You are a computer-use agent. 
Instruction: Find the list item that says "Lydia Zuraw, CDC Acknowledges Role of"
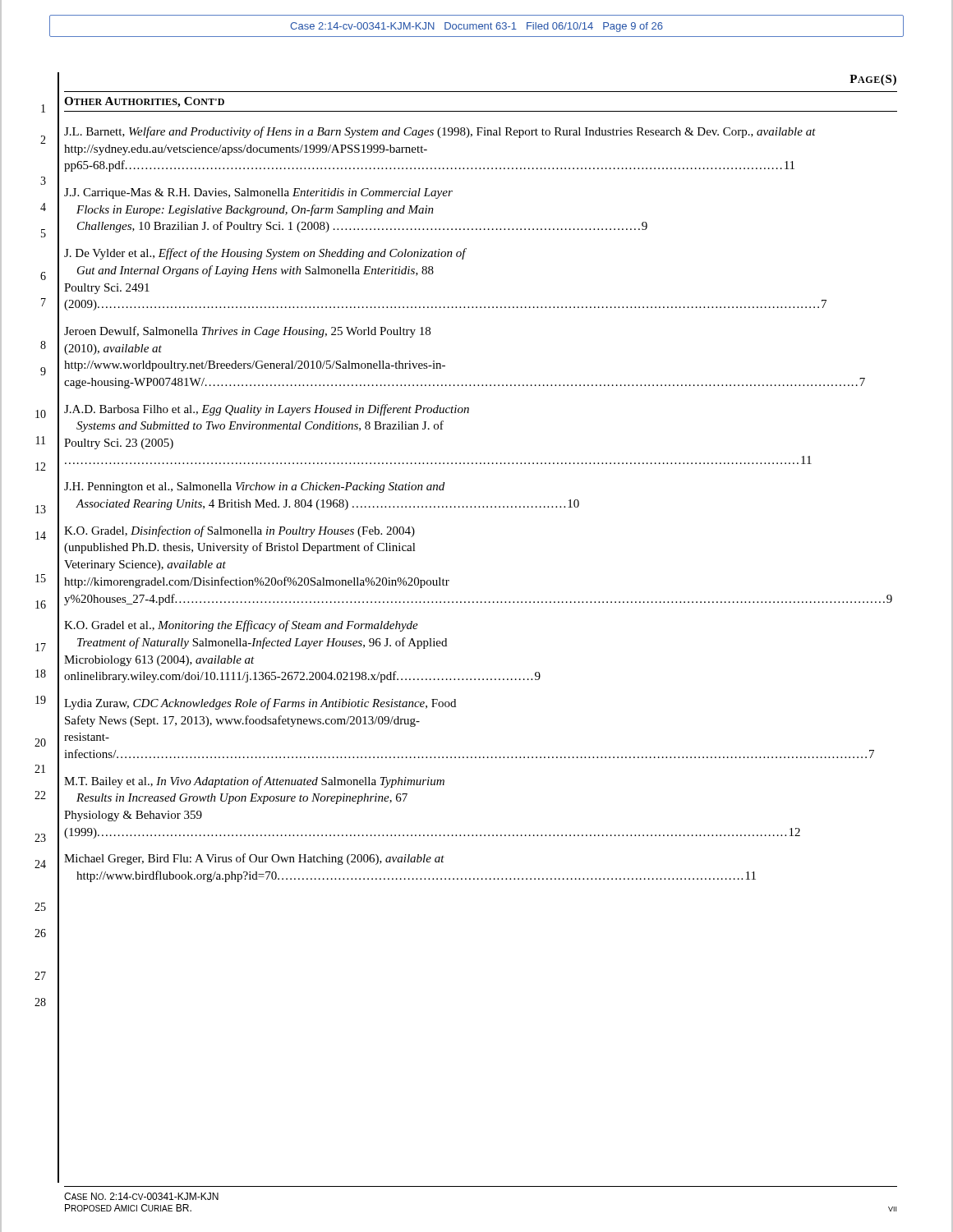[x=260, y=704]
